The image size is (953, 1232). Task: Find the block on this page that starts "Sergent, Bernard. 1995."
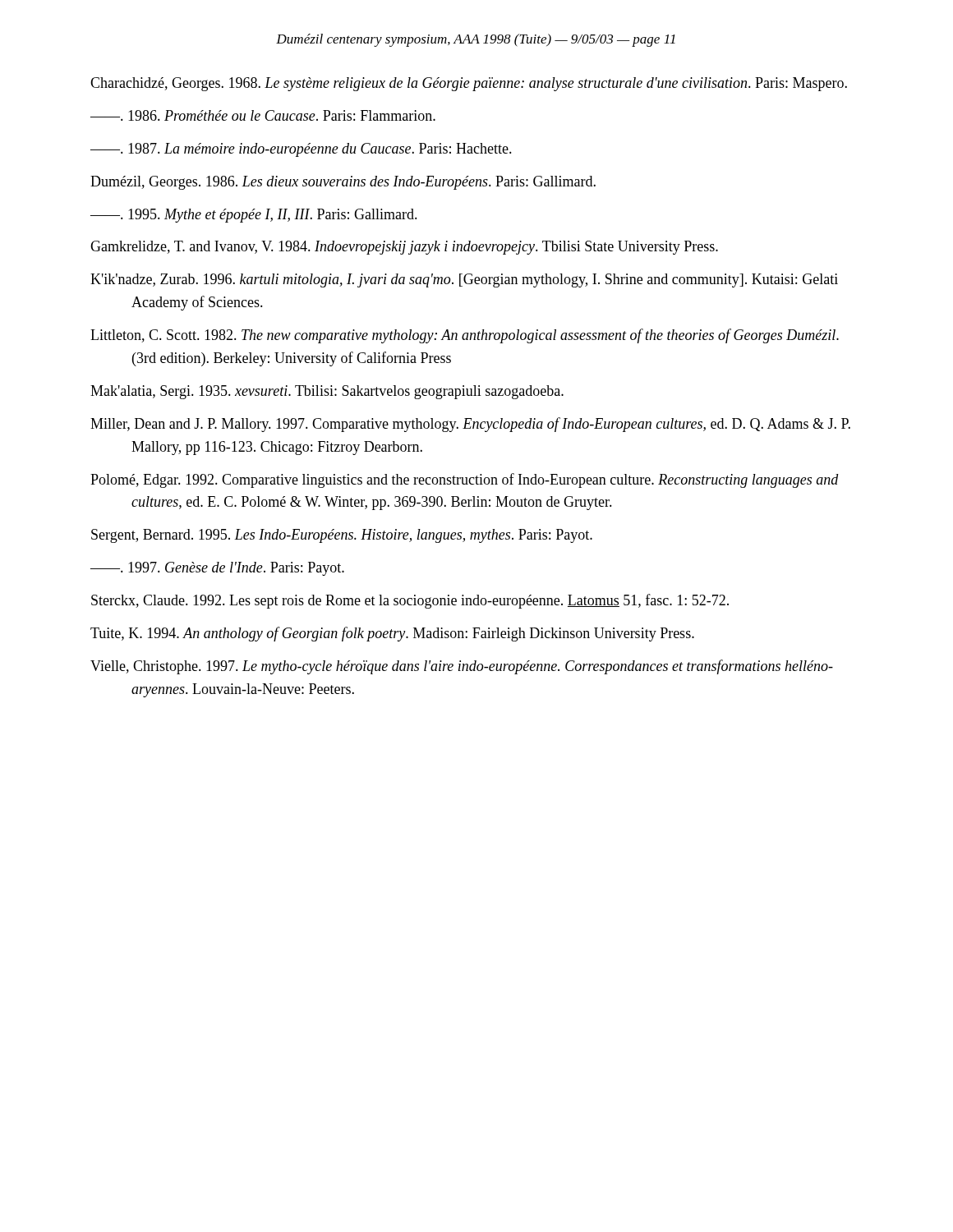(x=476, y=536)
